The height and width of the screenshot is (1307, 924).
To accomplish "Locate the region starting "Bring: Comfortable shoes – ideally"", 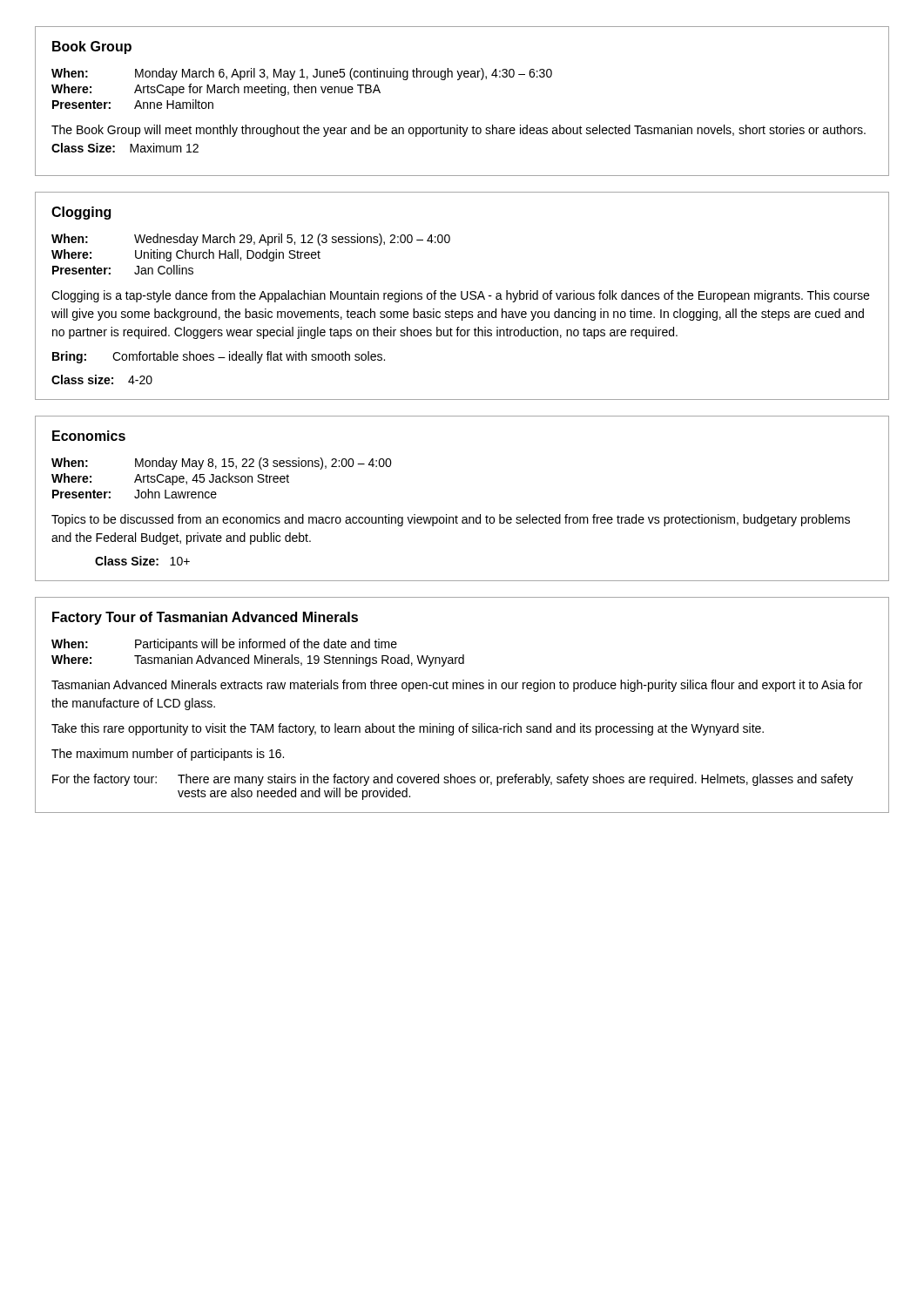I will pos(219,356).
